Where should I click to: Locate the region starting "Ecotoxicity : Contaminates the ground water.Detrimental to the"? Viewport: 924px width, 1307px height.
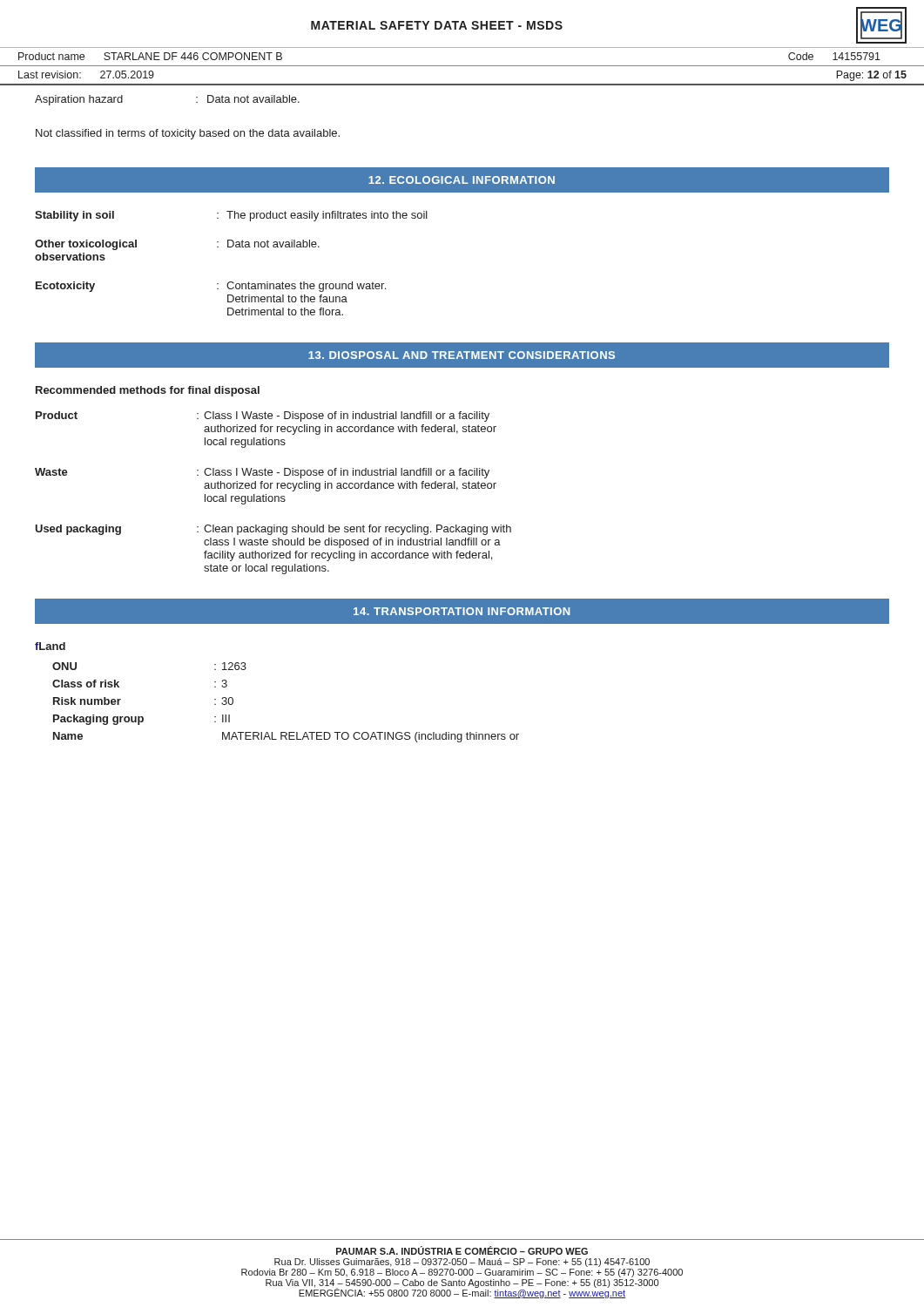click(x=211, y=298)
